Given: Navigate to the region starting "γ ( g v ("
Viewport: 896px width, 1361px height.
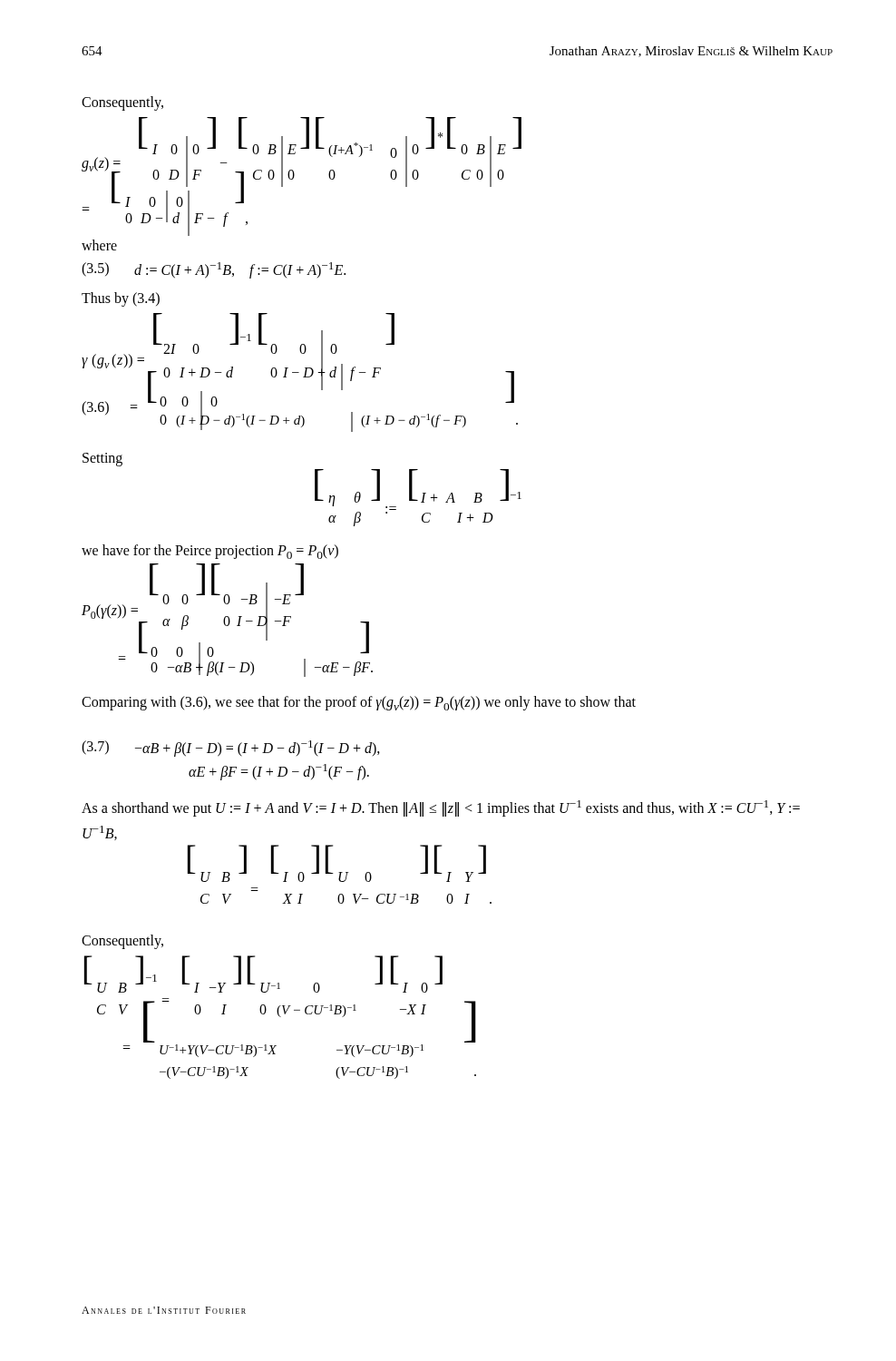Looking at the screenshot, I should click(x=453, y=373).
